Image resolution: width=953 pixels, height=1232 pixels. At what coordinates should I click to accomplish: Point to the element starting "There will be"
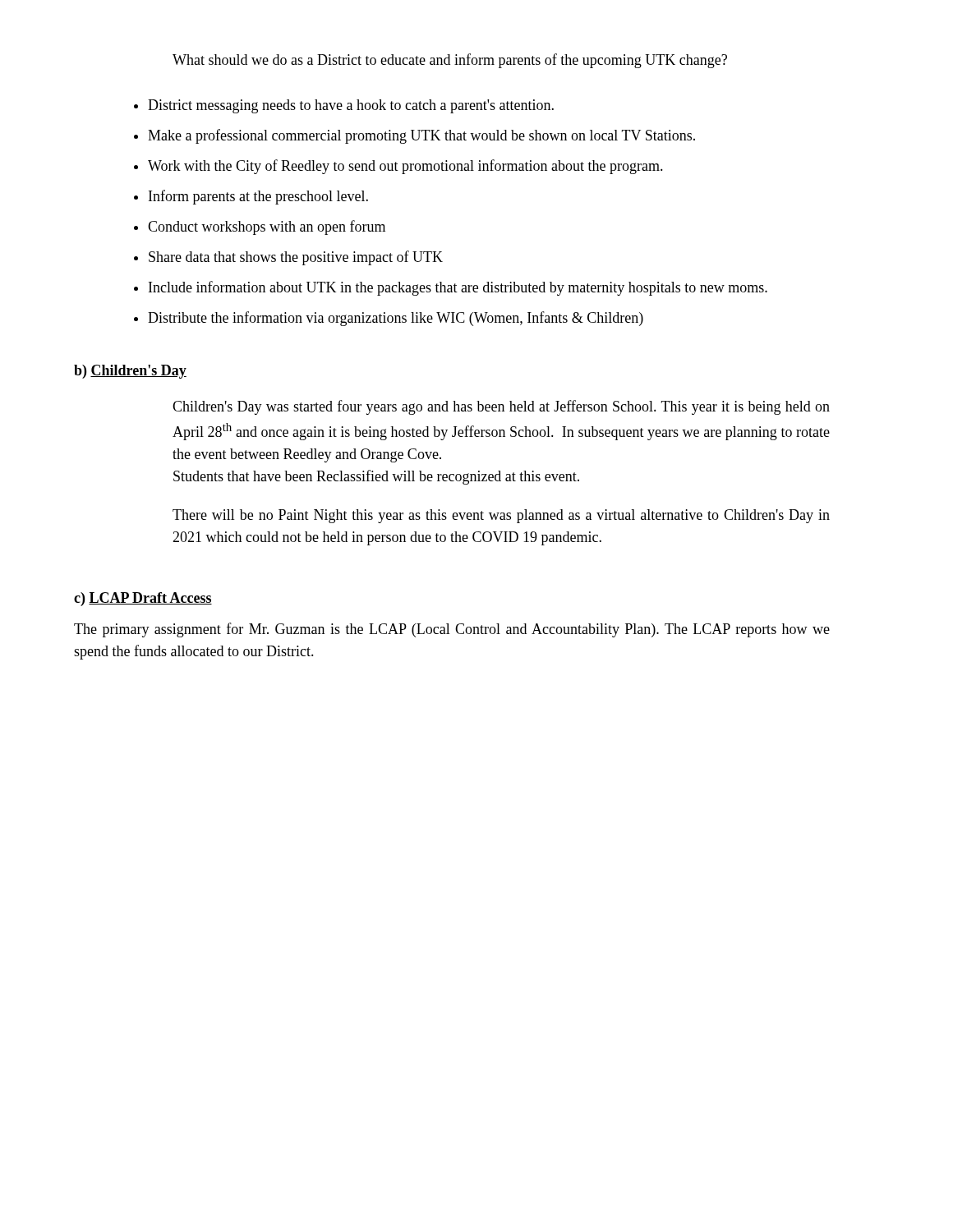(x=501, y=526)
